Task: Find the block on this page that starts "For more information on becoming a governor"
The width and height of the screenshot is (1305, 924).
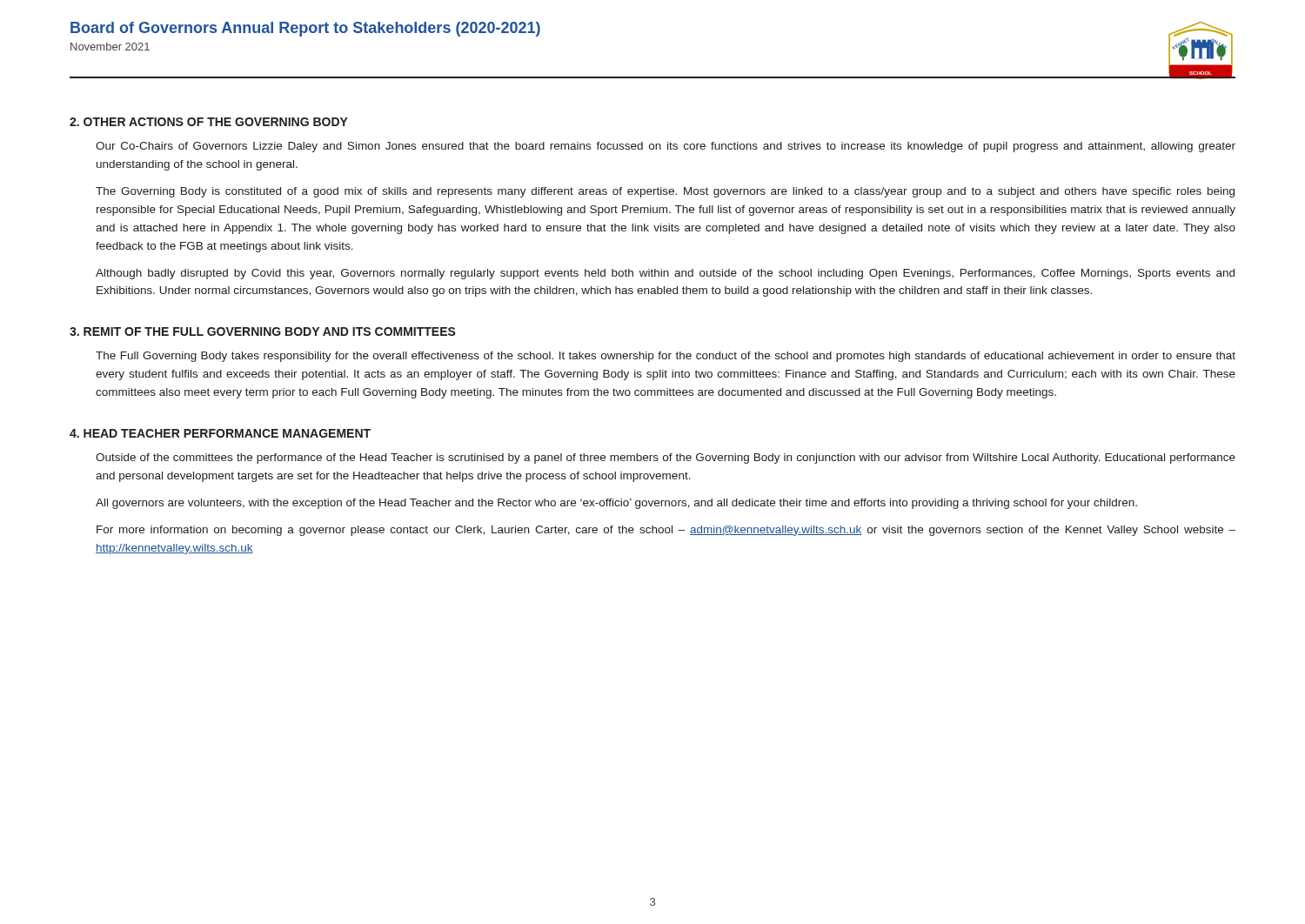Action: (x=666, y=538)
